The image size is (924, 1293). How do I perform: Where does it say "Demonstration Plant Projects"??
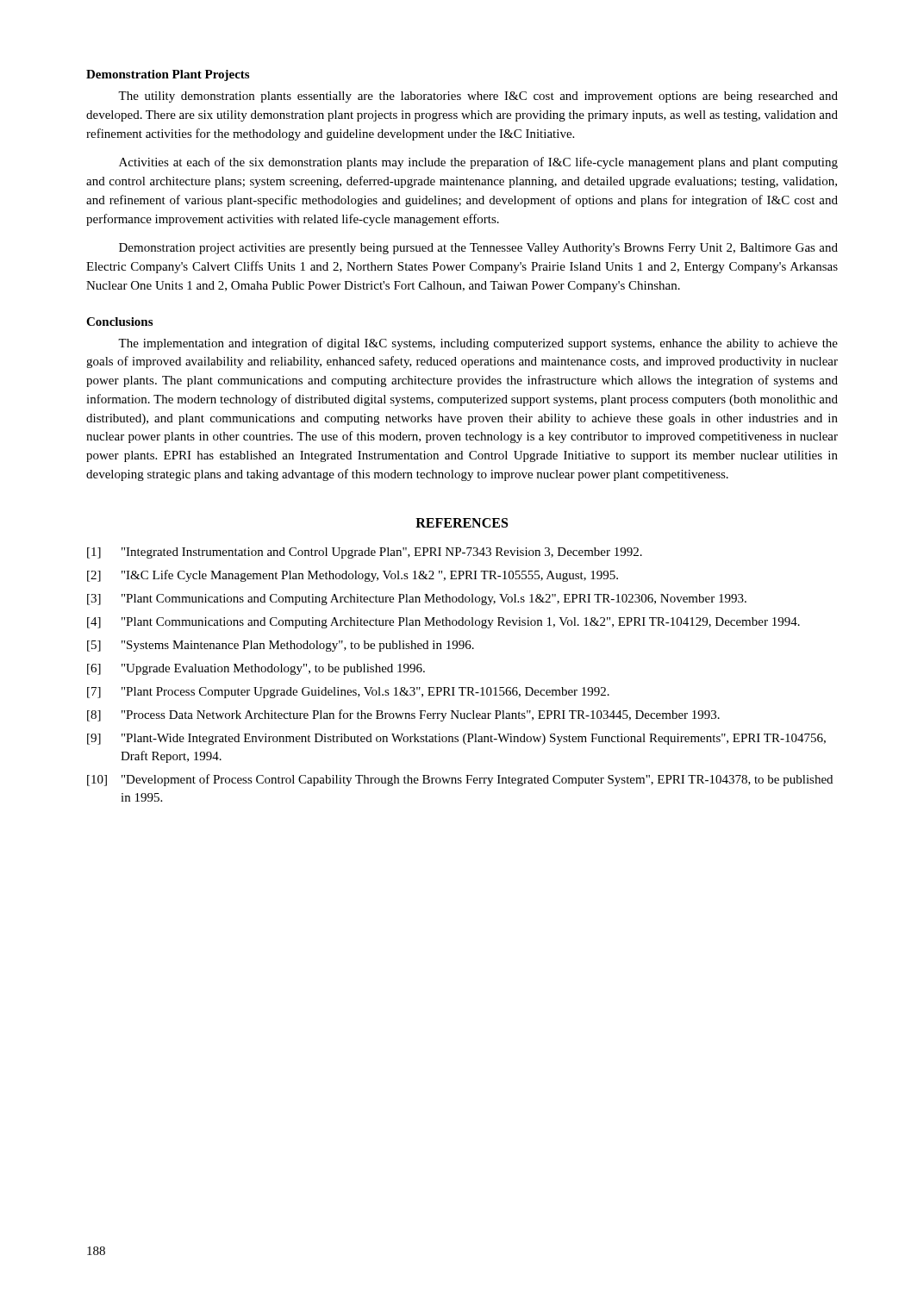point(168,74)
